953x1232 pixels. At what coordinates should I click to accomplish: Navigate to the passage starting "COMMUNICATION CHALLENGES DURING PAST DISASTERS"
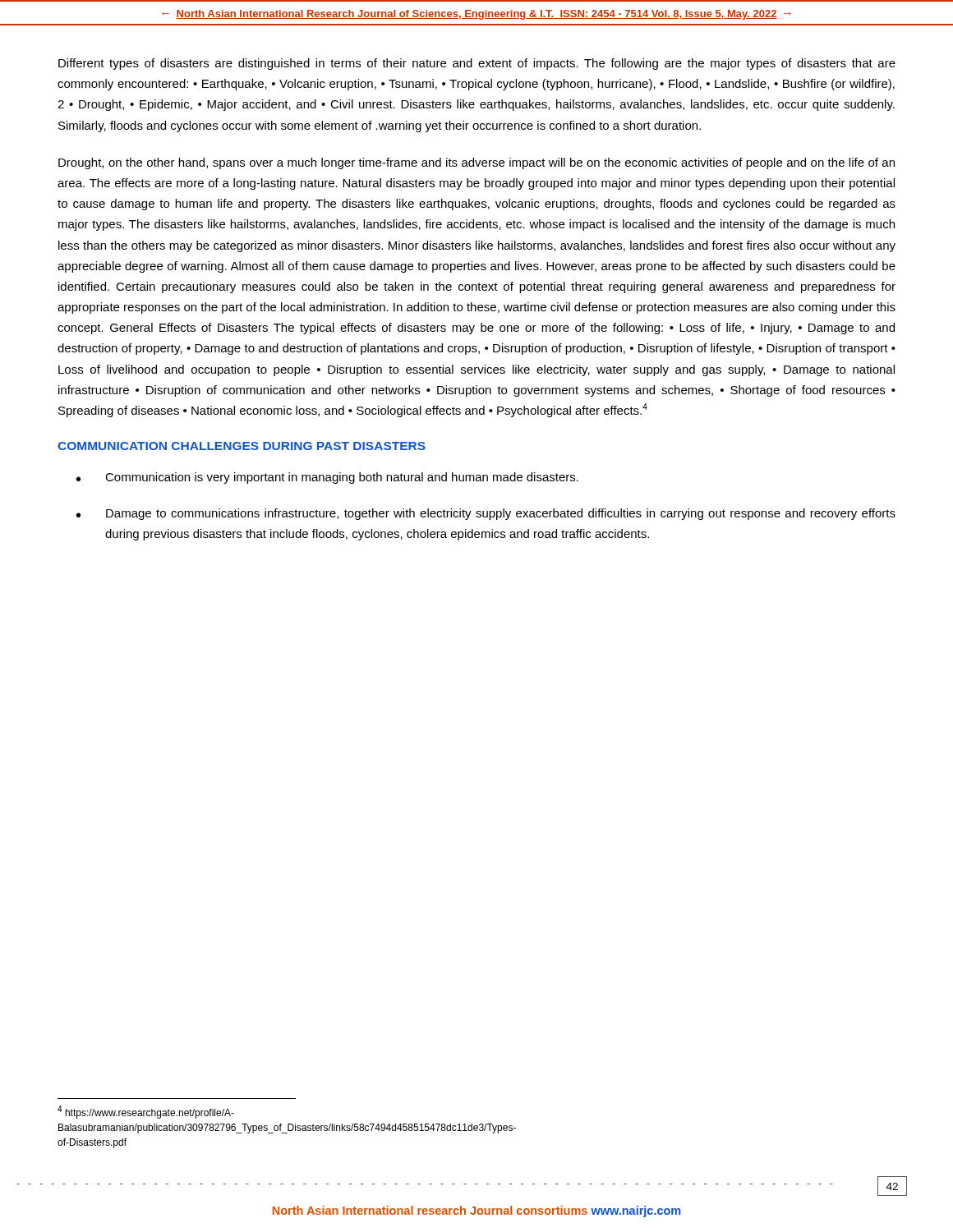tap(242, 446)
